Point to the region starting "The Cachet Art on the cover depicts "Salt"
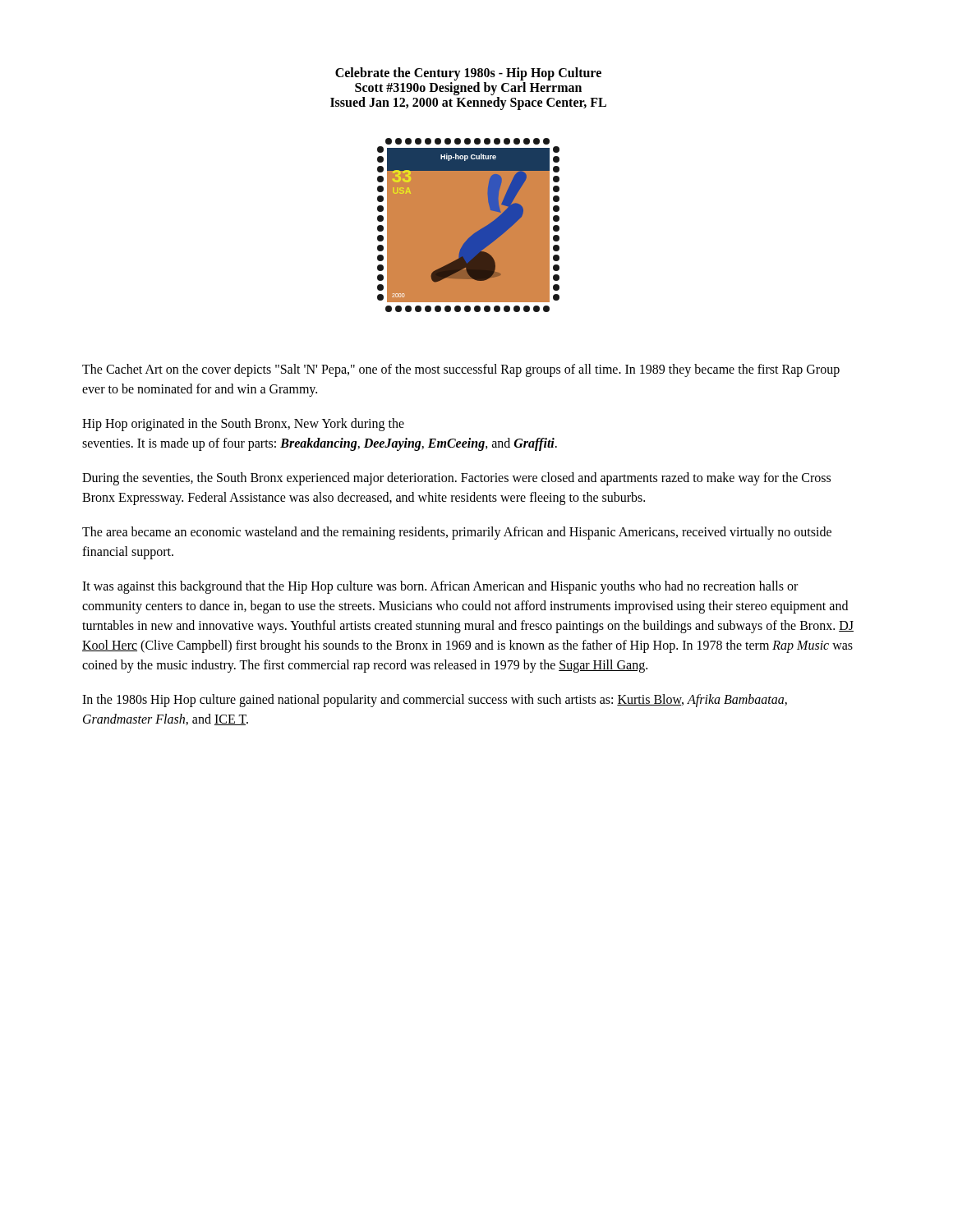953x1232 pixels. [461, 379]
